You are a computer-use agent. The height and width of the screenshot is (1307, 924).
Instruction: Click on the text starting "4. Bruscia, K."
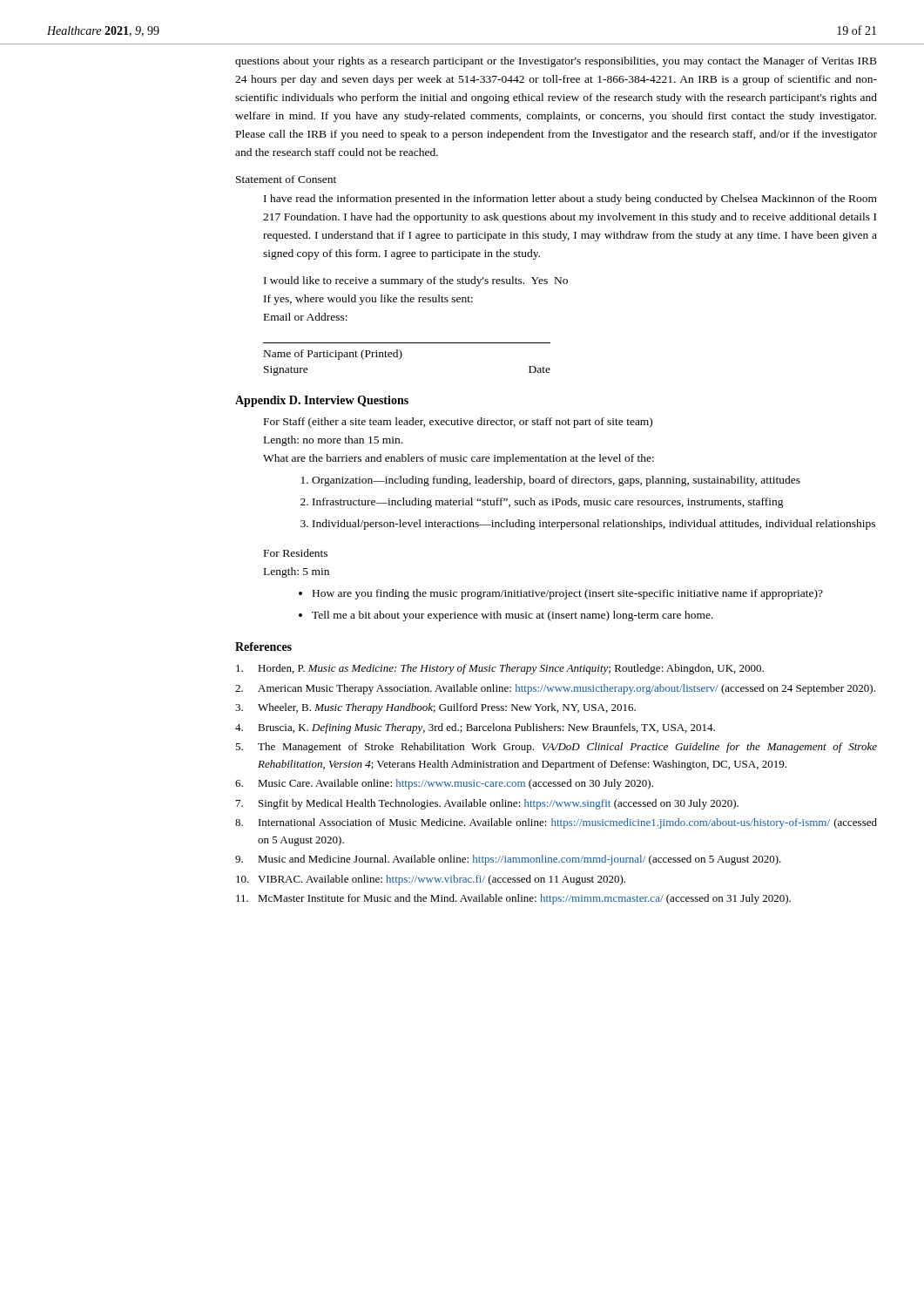(556, 727)
